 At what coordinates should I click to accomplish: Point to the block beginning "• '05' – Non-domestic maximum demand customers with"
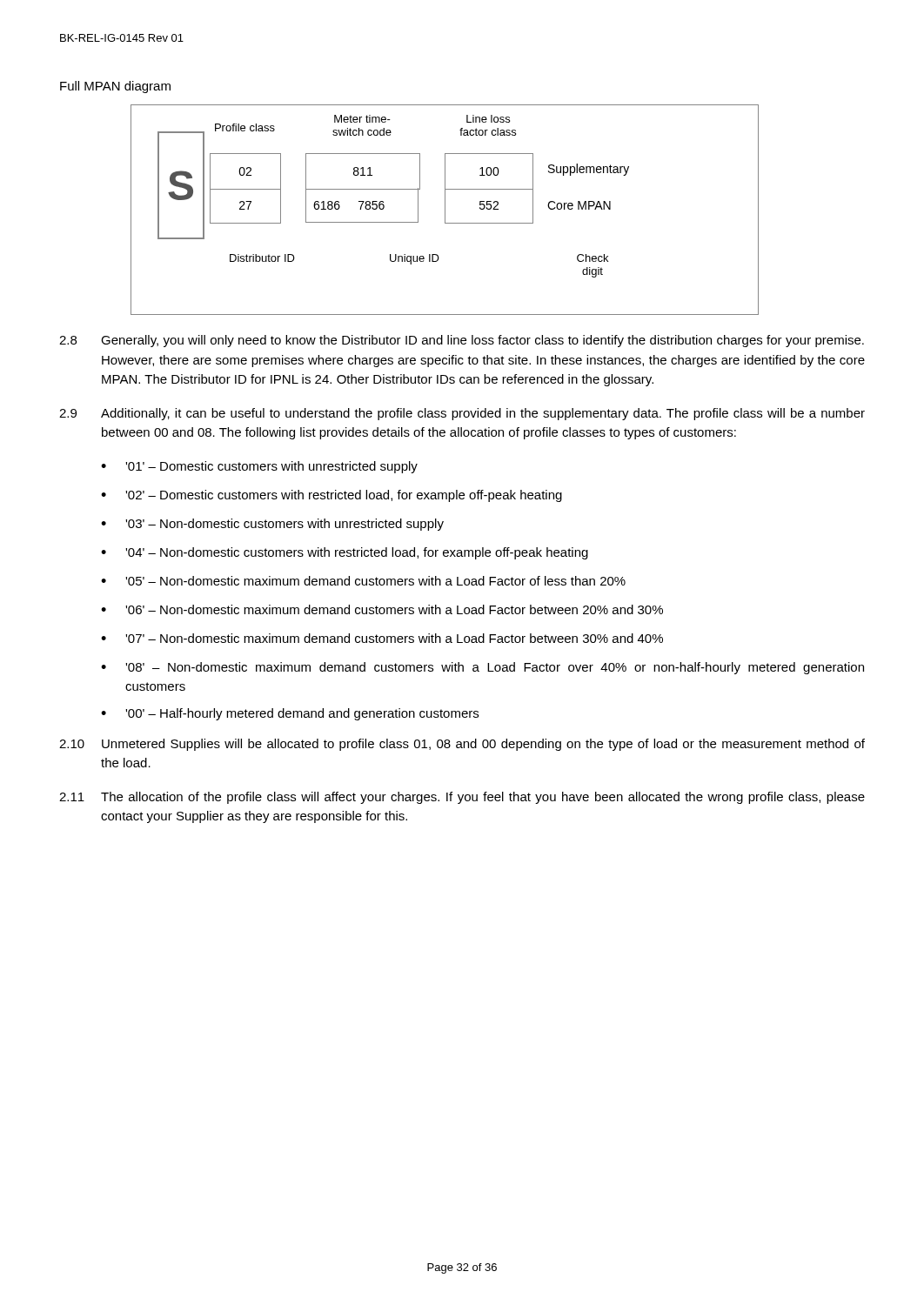[x=483, y=582]
